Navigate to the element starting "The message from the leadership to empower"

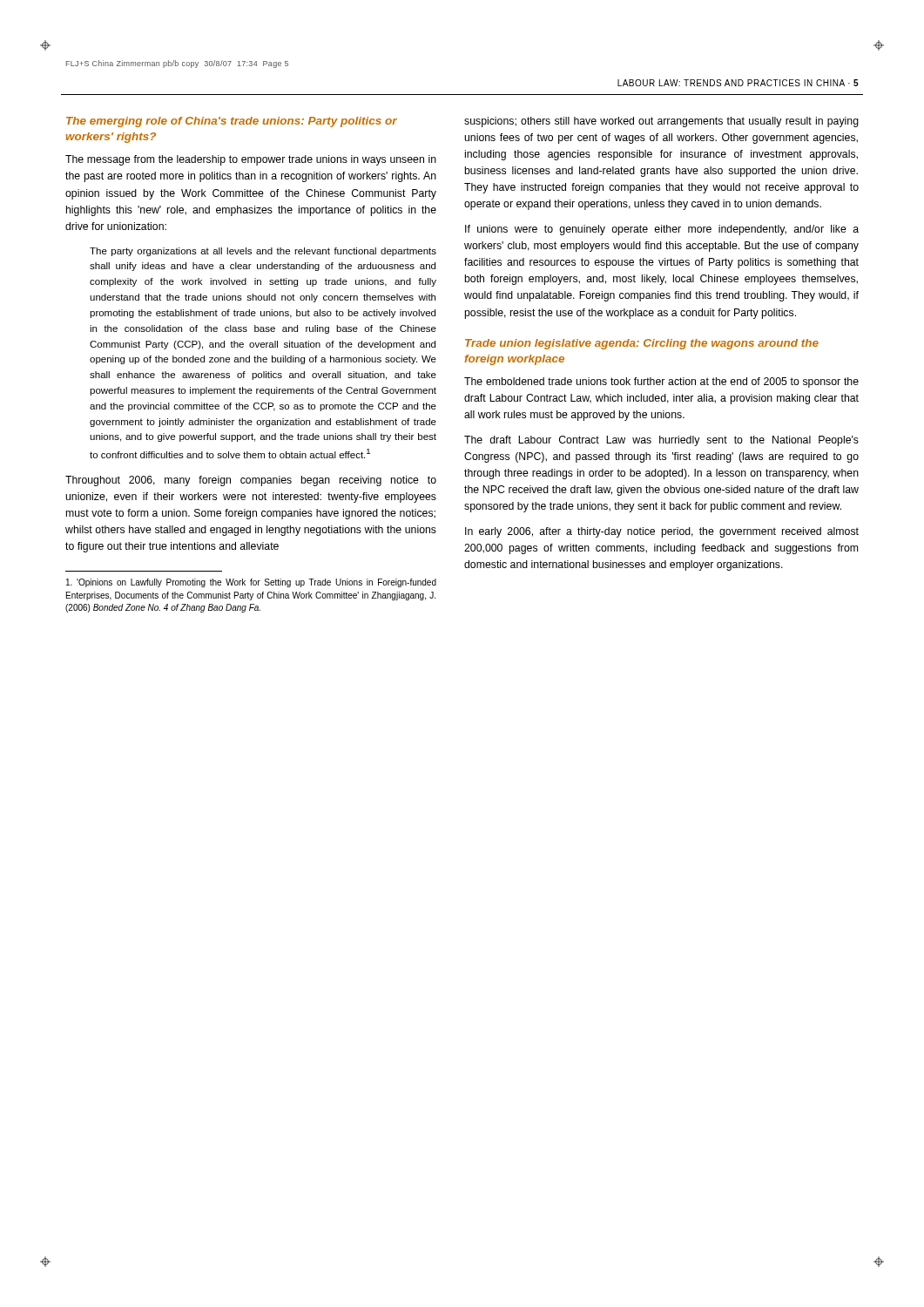pyautogui.click(x=251, y=193)
